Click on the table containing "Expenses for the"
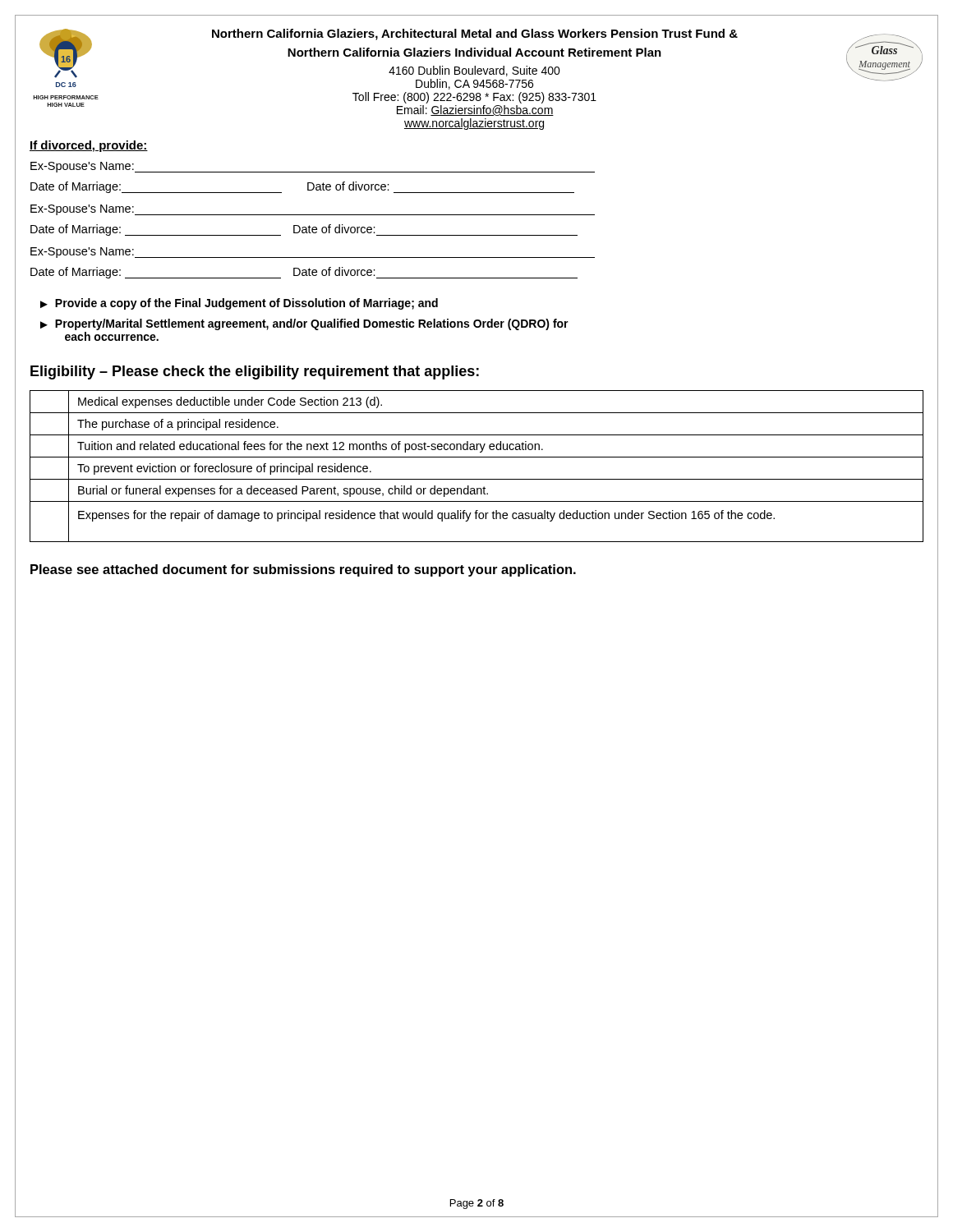953x1232 pixels. pos(476,466)
